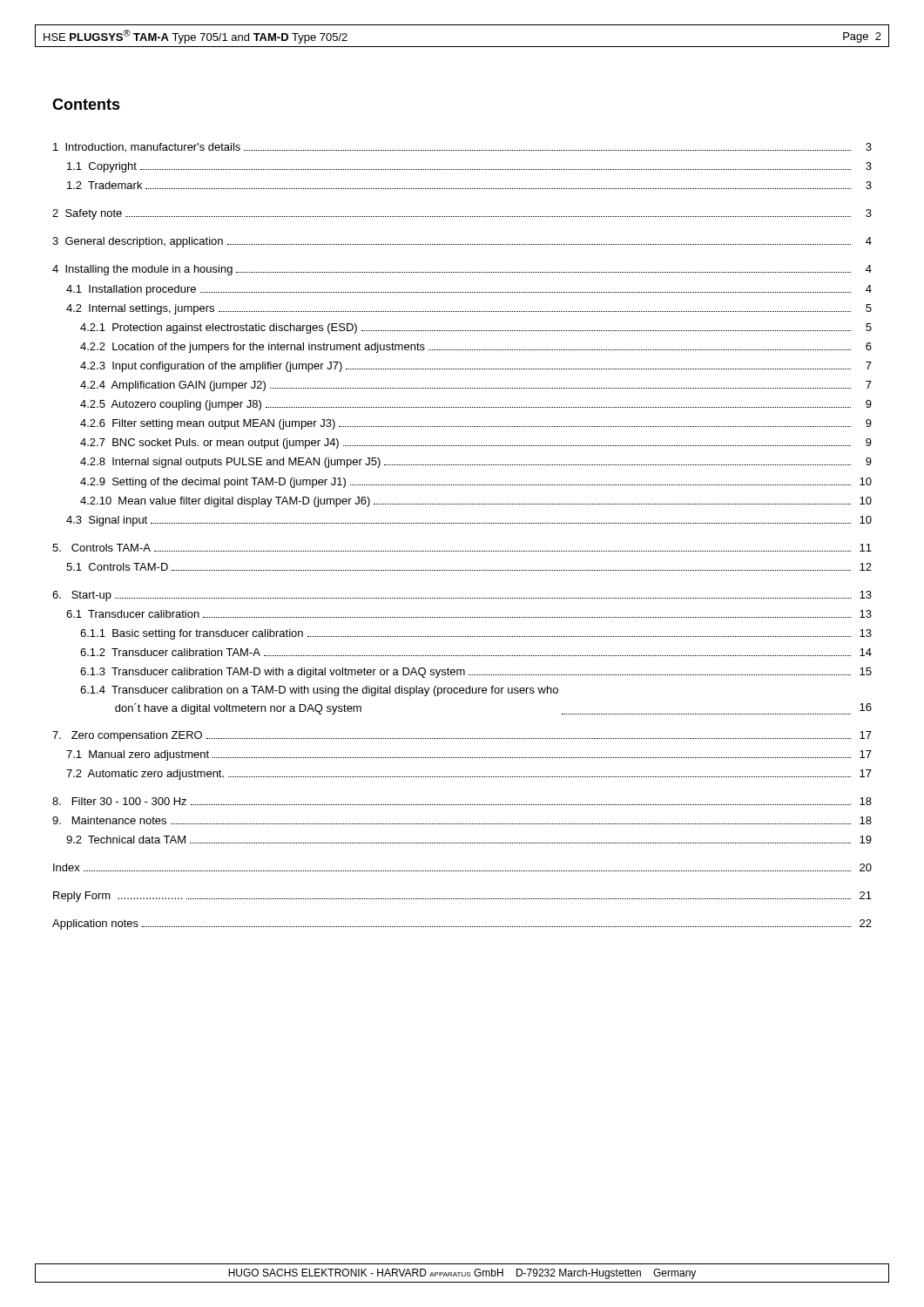Locate the text block starting "4.2.1 Protection against electrostatic discharges (ESD) 5"
The width and height of the screenshot is (924, 1307).
(x=476, y=327)
